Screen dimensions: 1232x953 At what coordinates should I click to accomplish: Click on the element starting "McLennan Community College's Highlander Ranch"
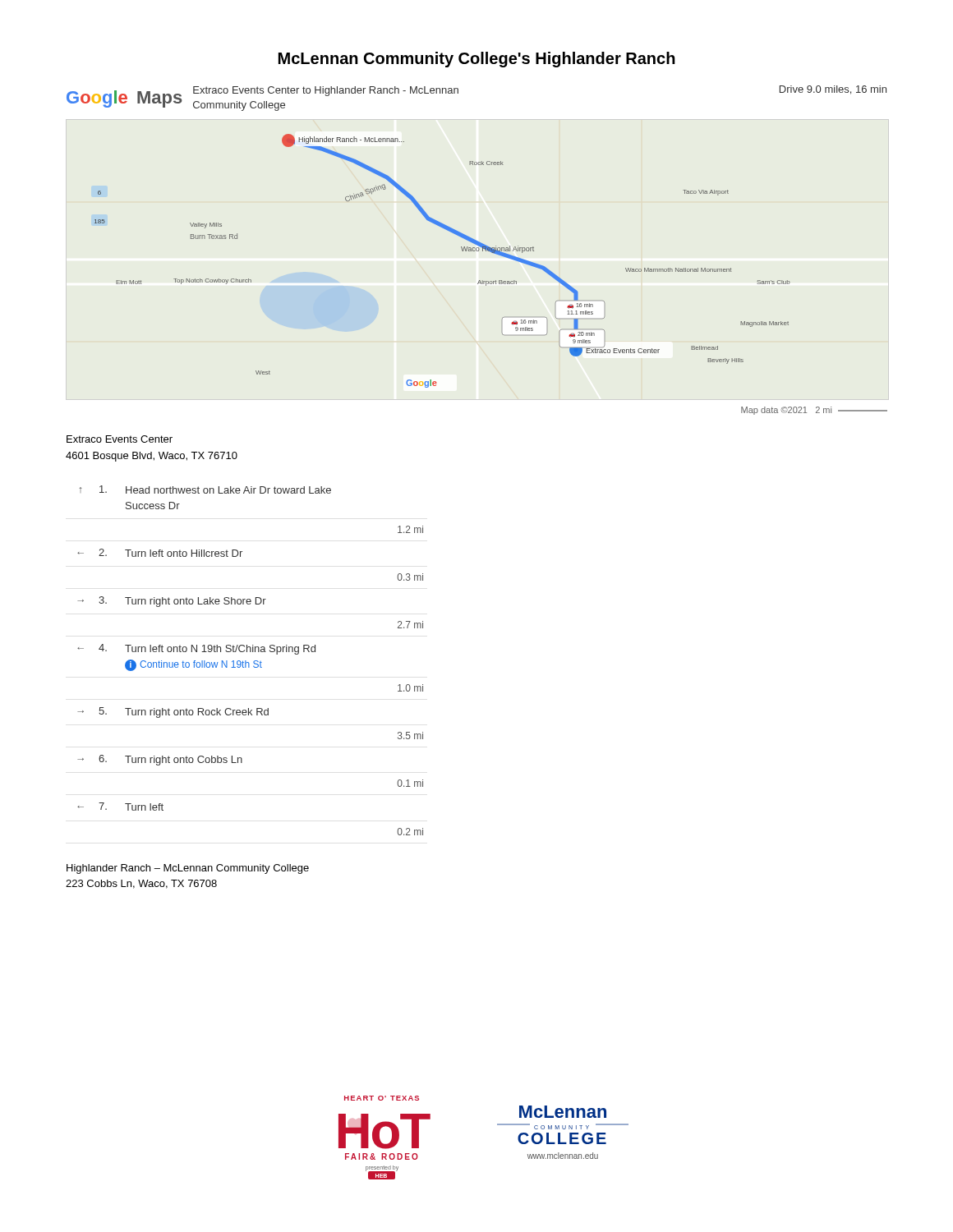tap(476, 59)
